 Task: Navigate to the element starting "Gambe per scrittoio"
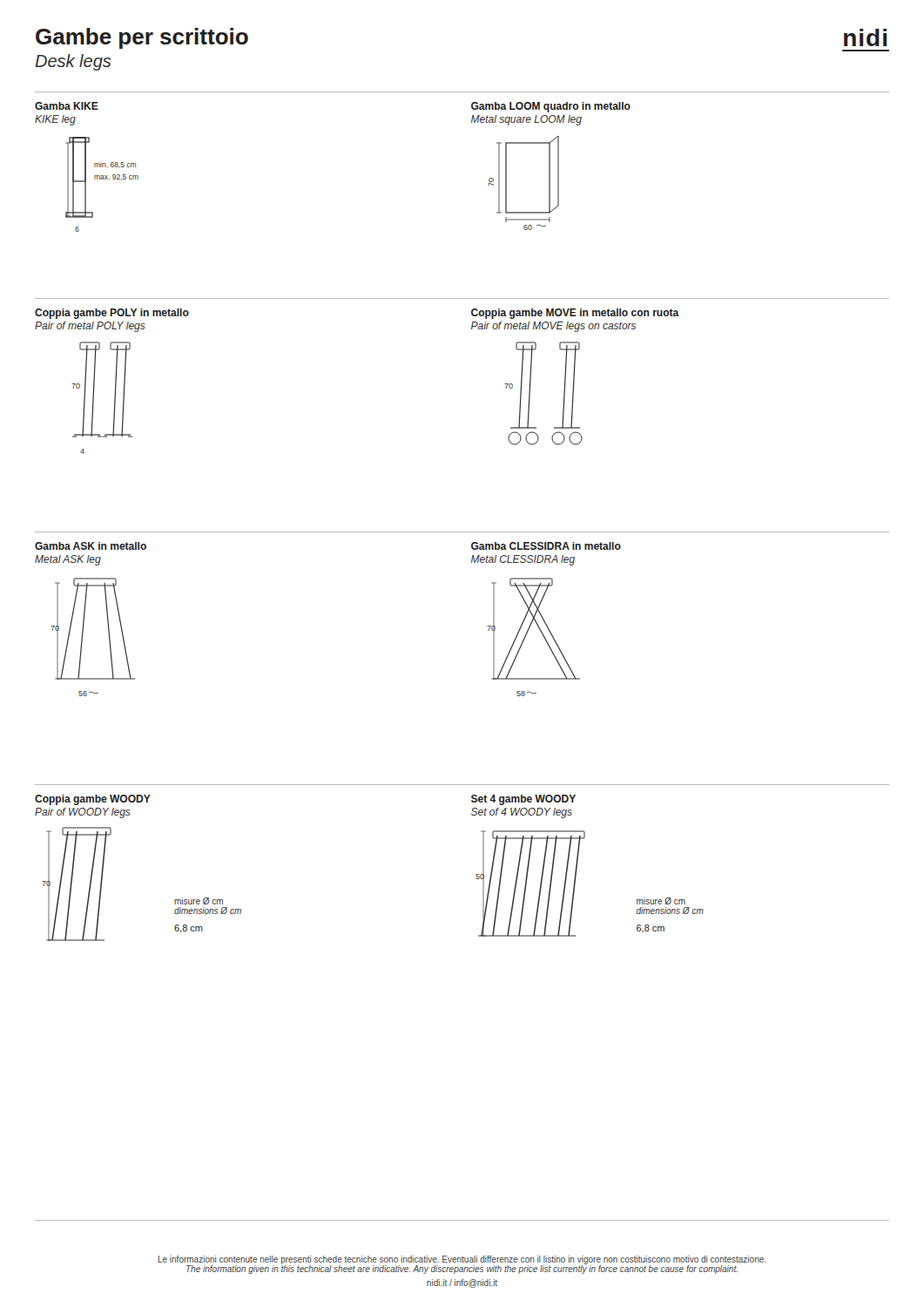pos(142,37)
